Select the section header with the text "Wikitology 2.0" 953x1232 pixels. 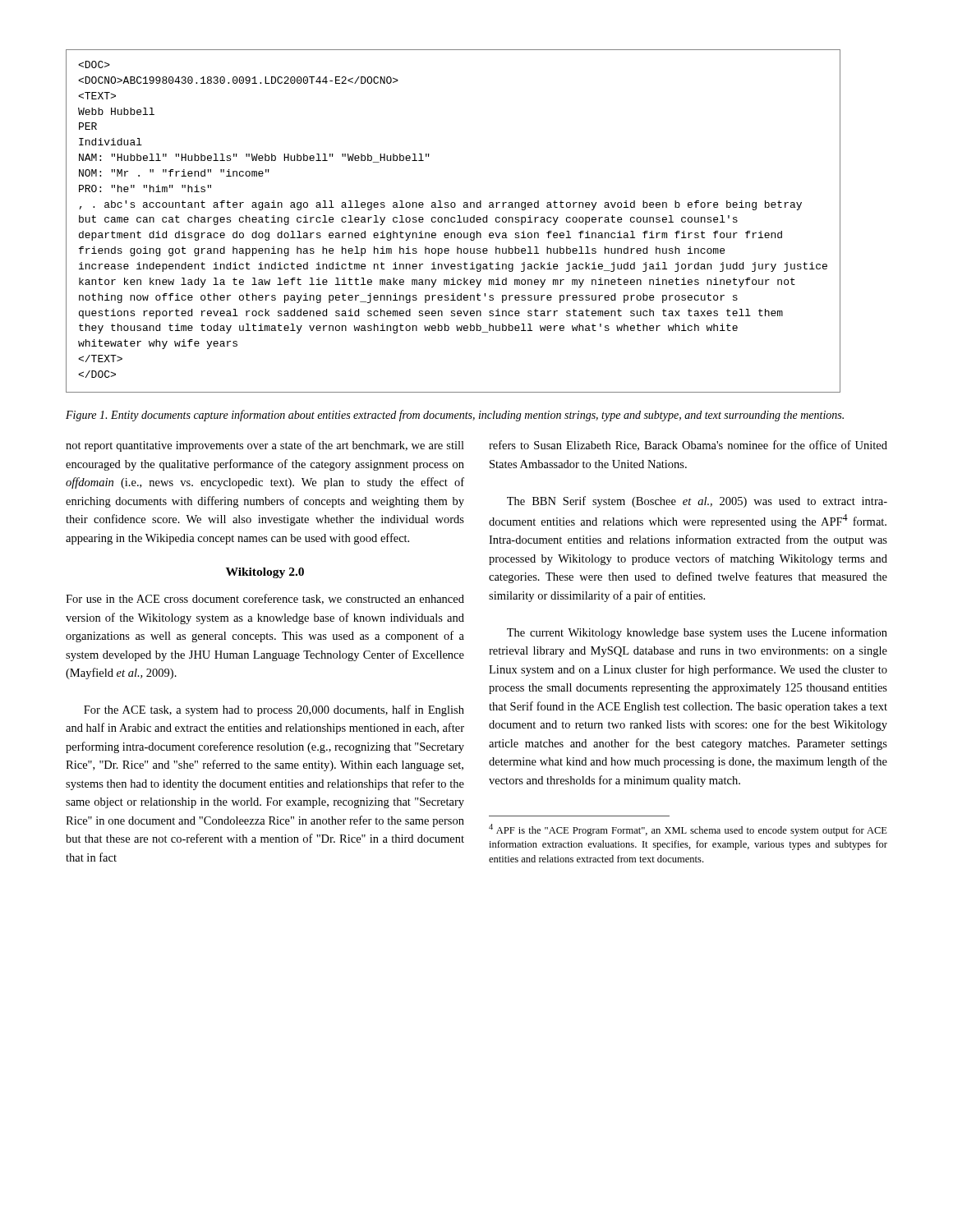(265, 571)
